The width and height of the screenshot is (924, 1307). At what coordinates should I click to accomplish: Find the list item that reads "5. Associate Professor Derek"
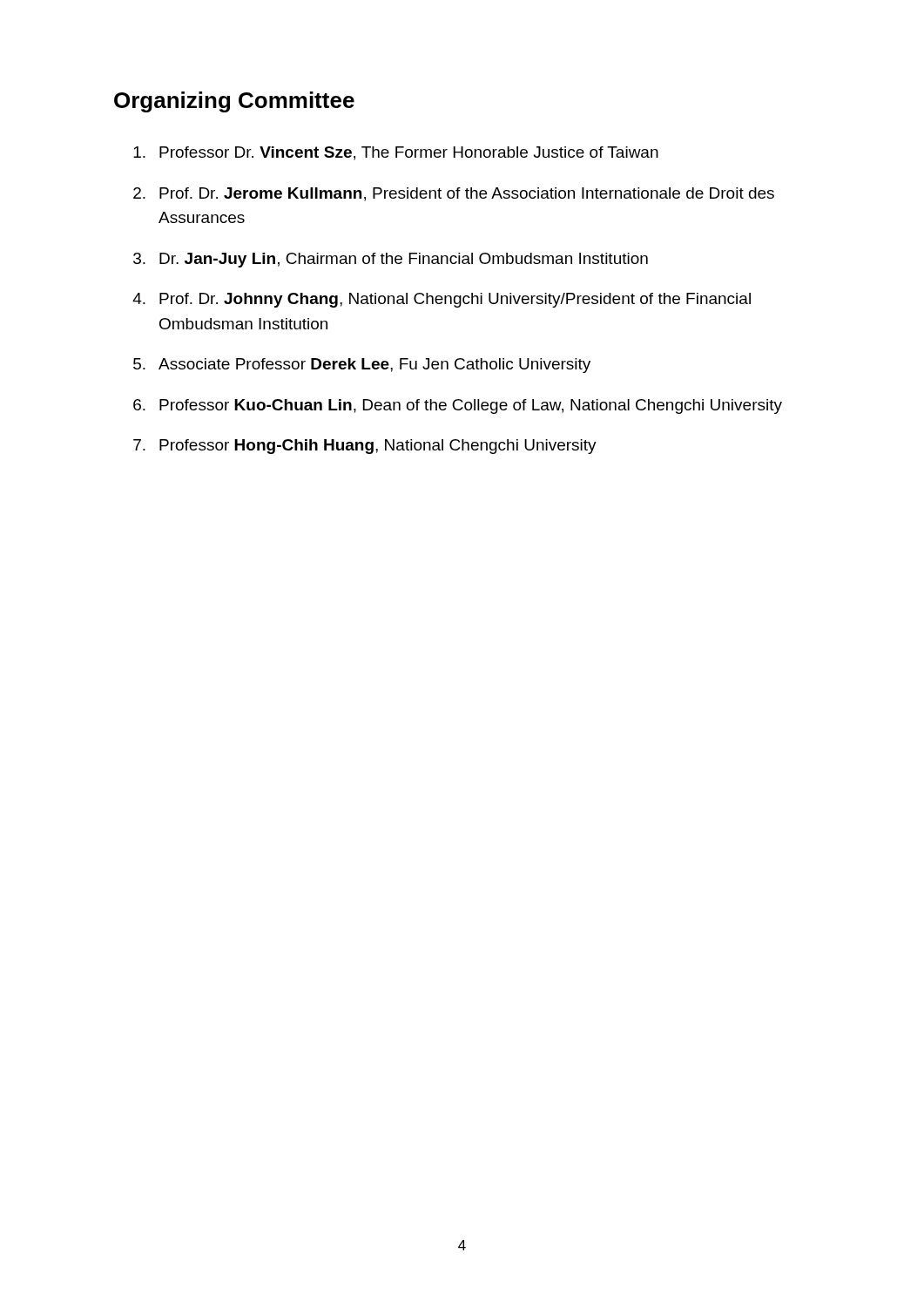[x=462, y=364]
